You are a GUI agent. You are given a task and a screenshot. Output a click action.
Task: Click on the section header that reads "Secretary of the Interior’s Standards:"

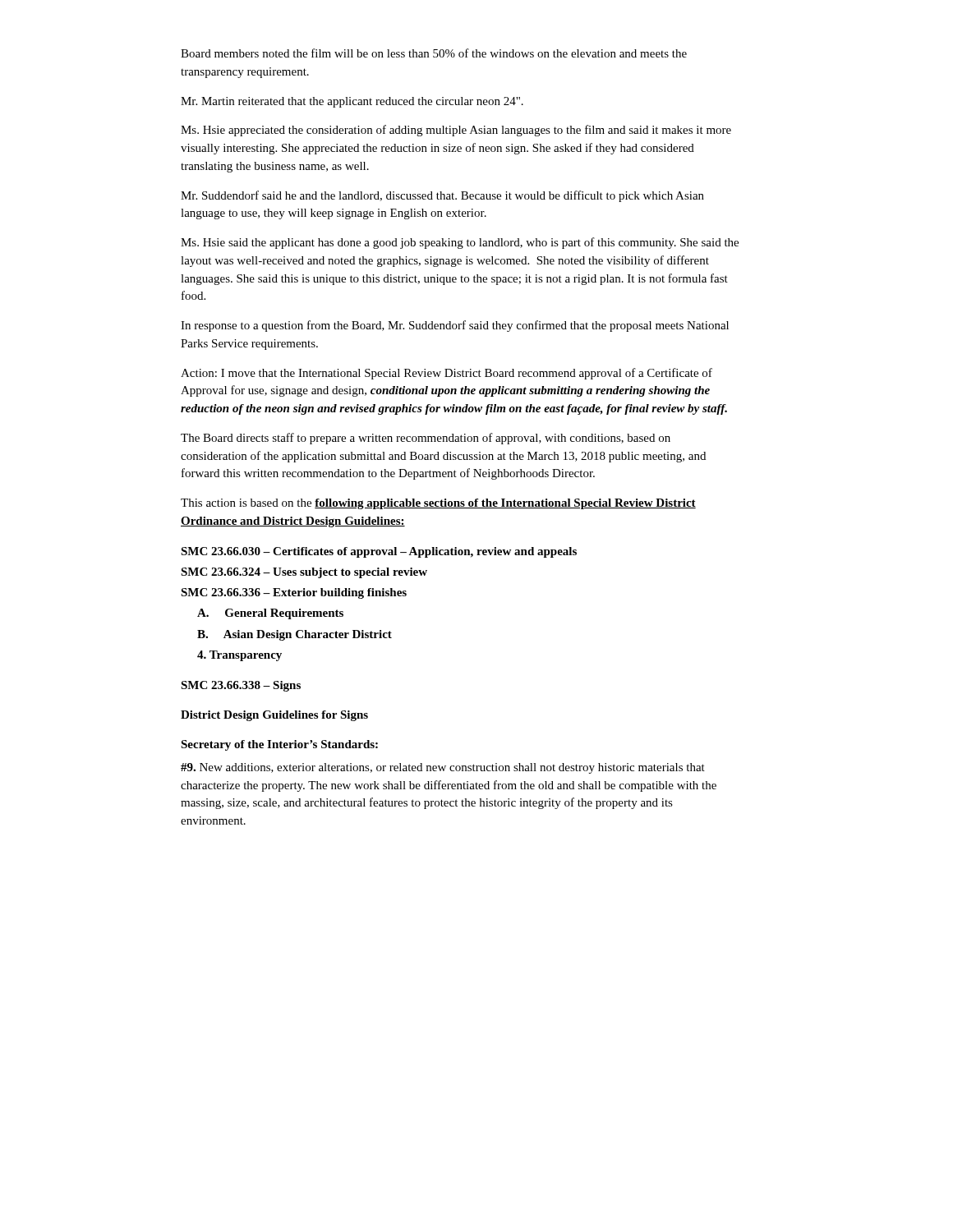[280, 744]
